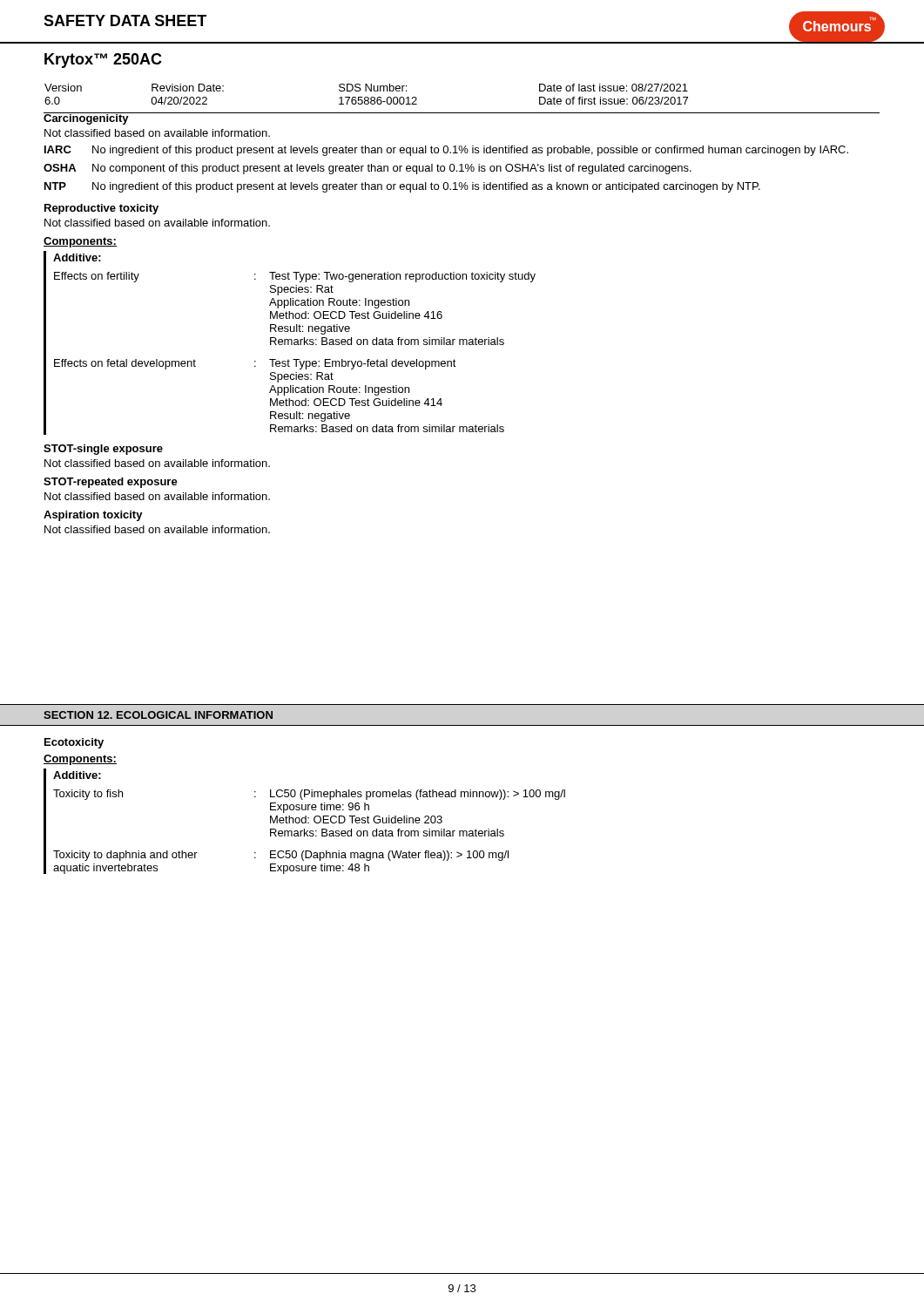Navigate to the passage starting "IARC No ingredient"
Image resolution: width=924 pixels, height=1307 pixels.
point(462,149)
